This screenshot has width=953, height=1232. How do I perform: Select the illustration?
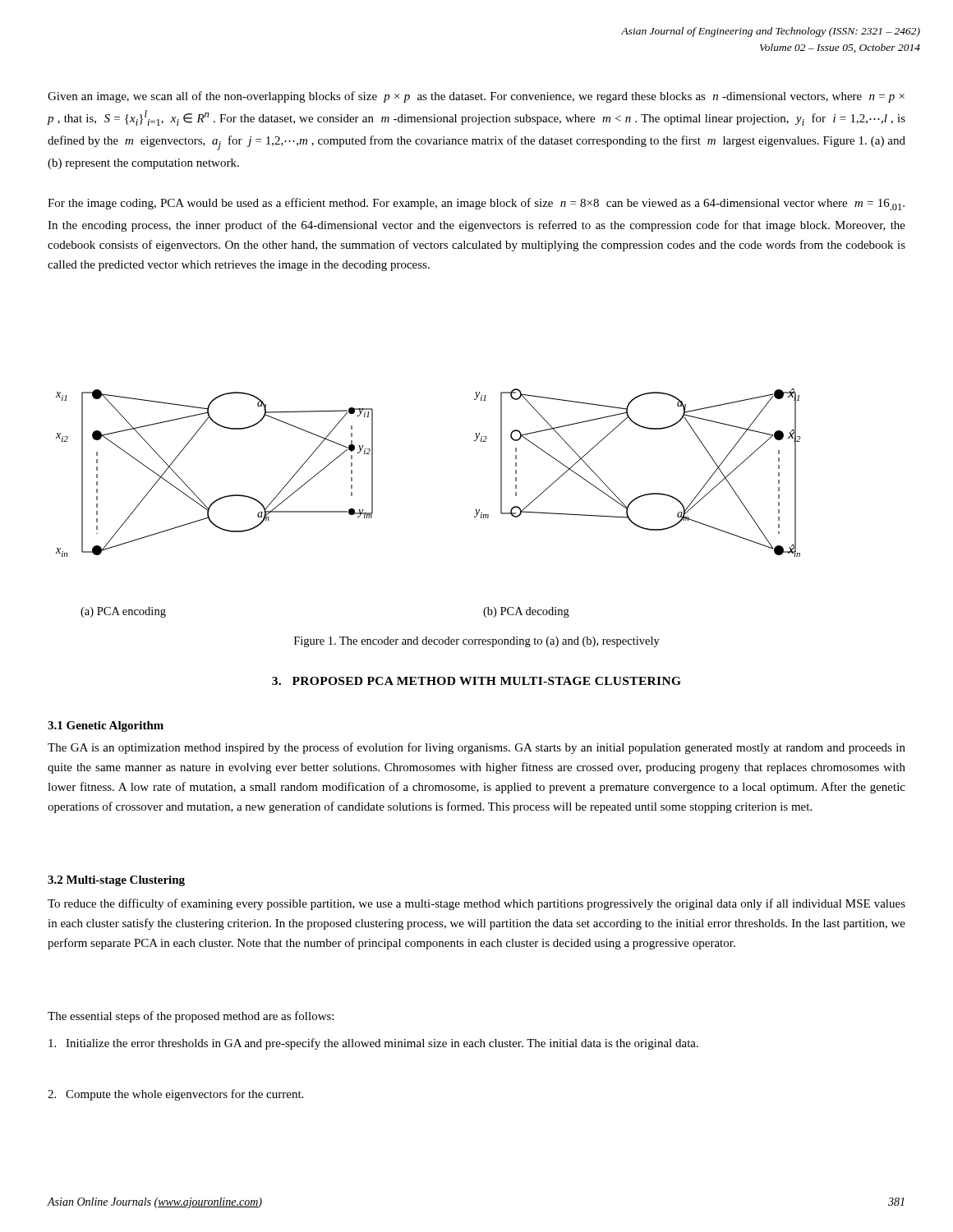(476, 489)
